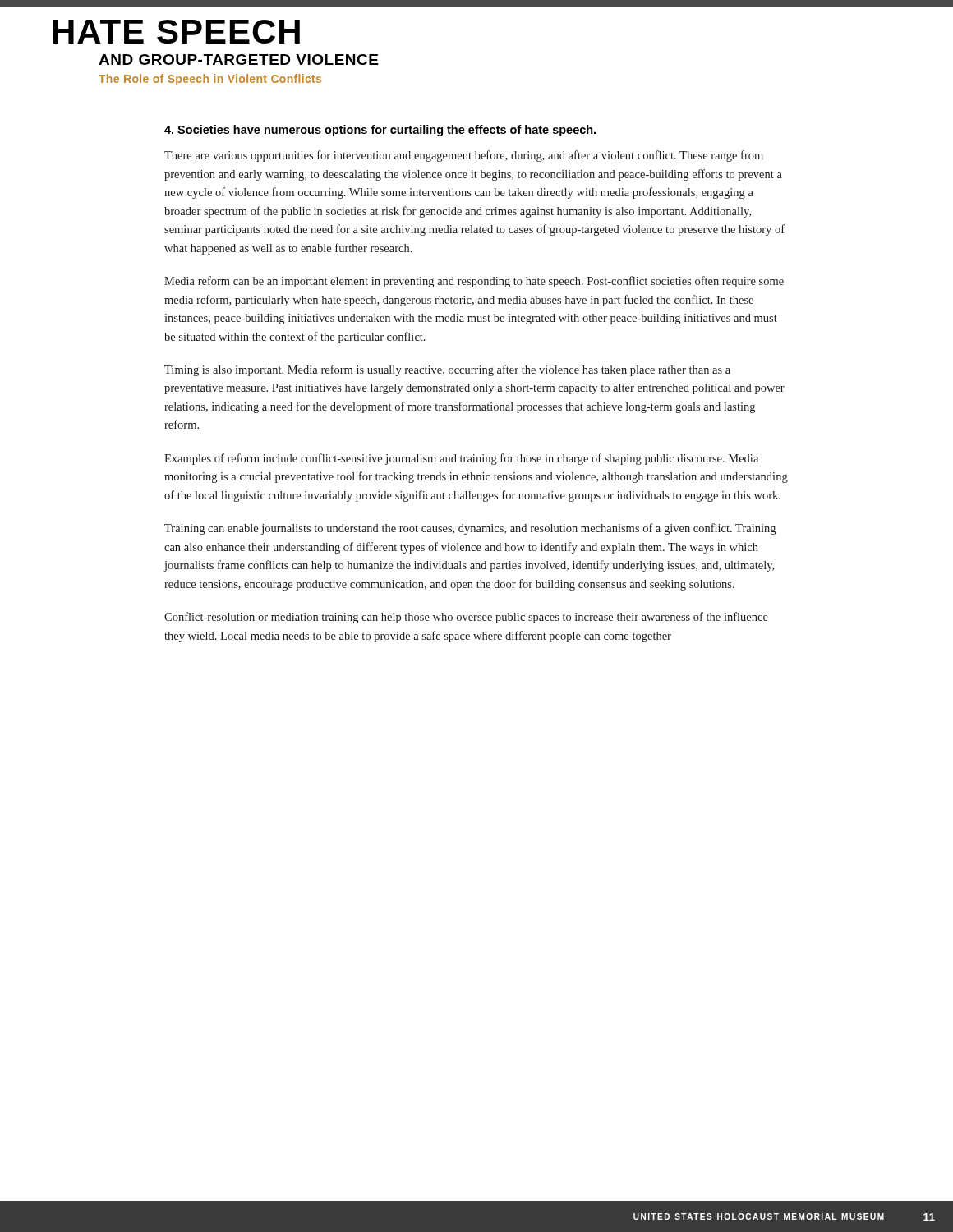
Task: Find the block starting "There are various opportunities for intervention and engagement"
Action: [476, 202]
